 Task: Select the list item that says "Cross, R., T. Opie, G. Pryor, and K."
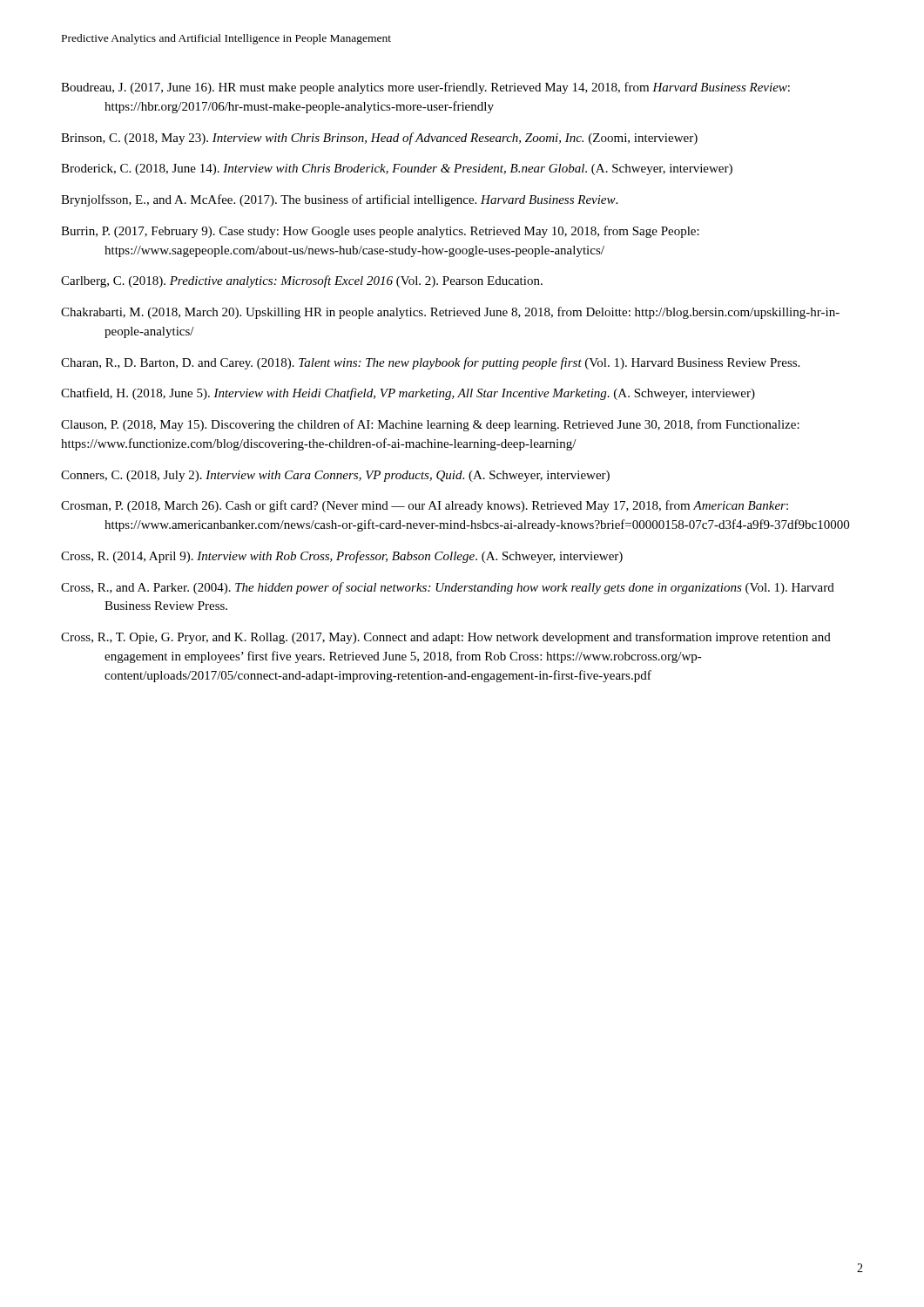pyautogui.click(x=446, y=656)
